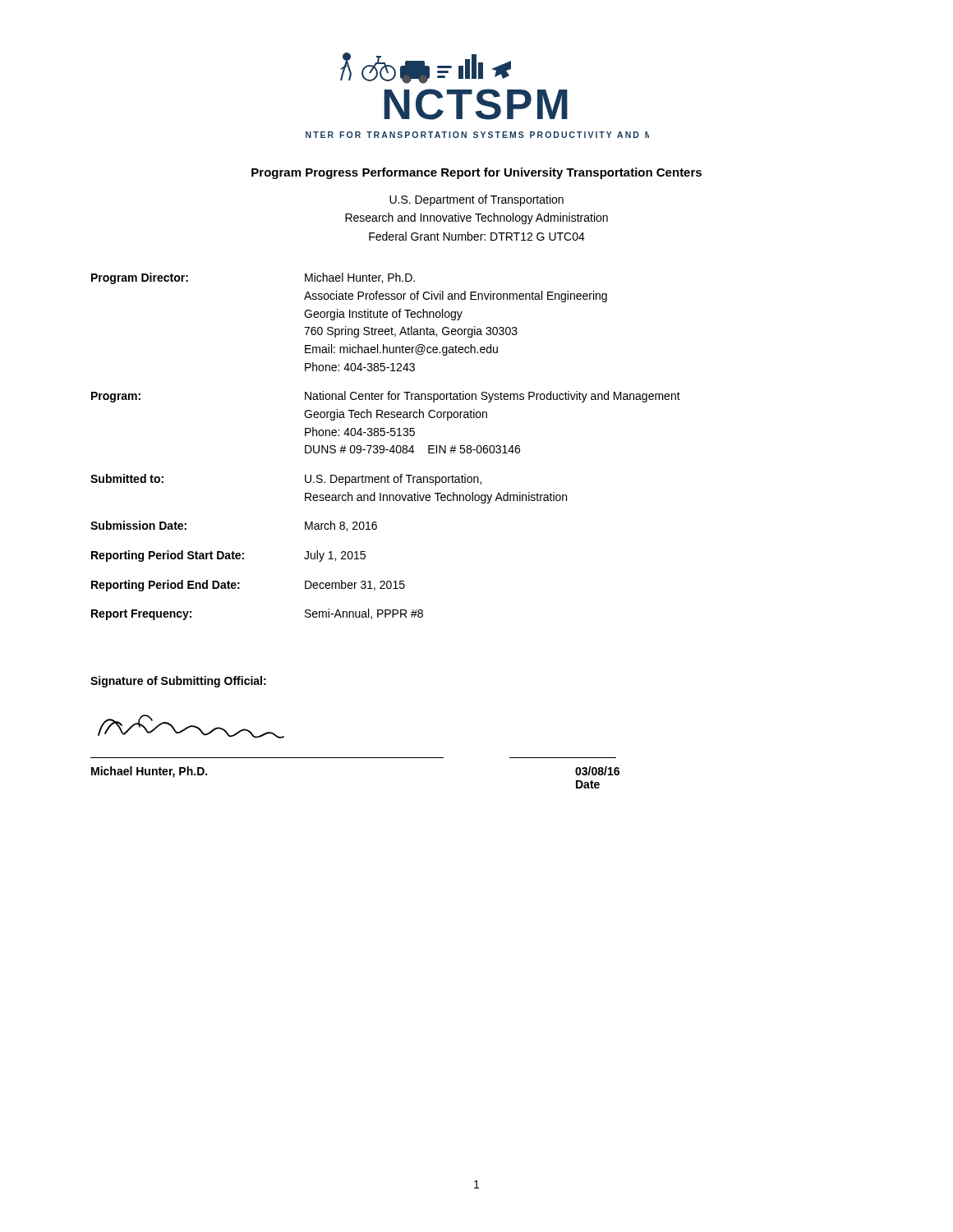
Task: Find the table that mentions "July 1, 2015"
Action: pyautogui.click(x=476, y=447)
